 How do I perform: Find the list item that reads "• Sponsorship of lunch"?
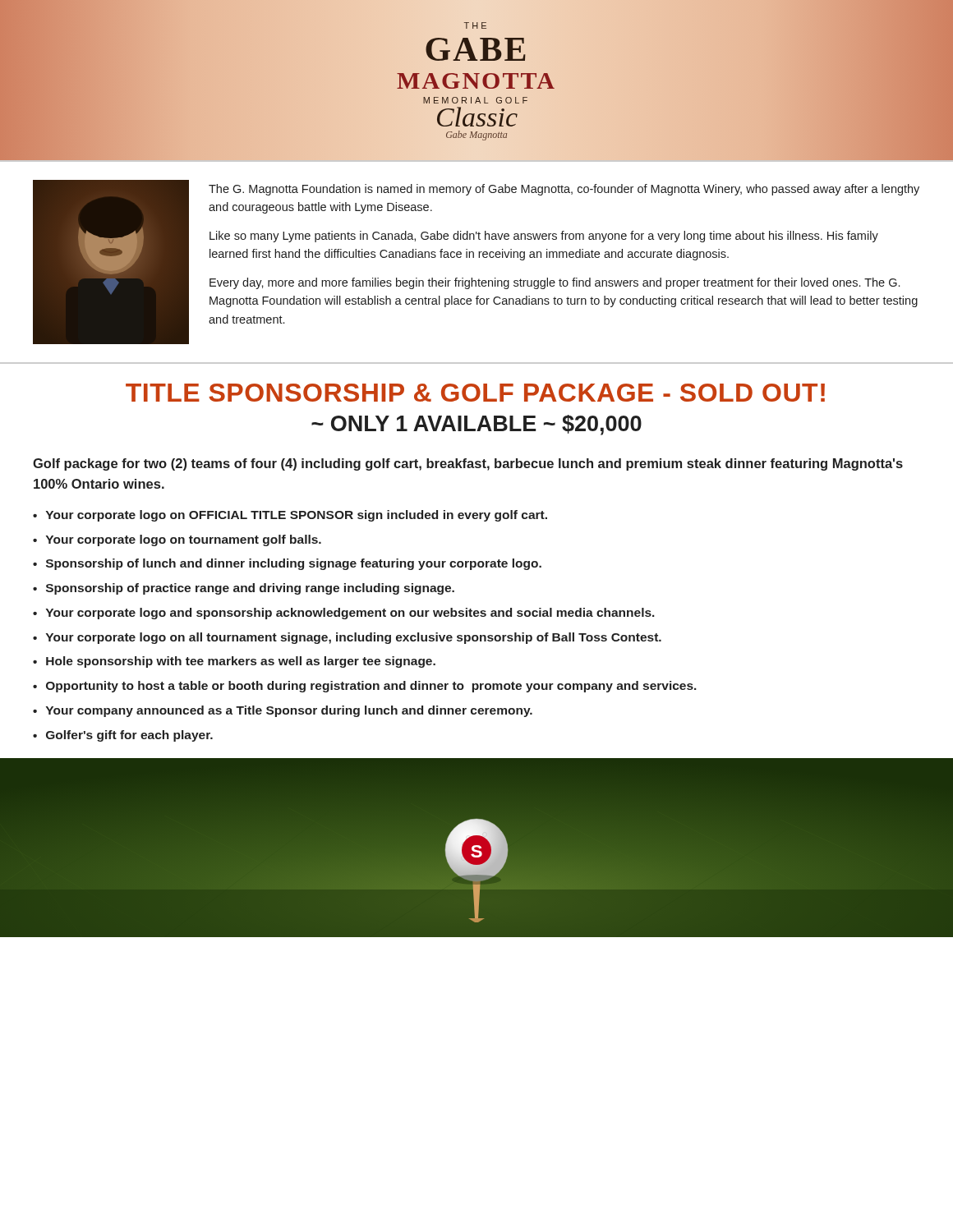(287, 564)
